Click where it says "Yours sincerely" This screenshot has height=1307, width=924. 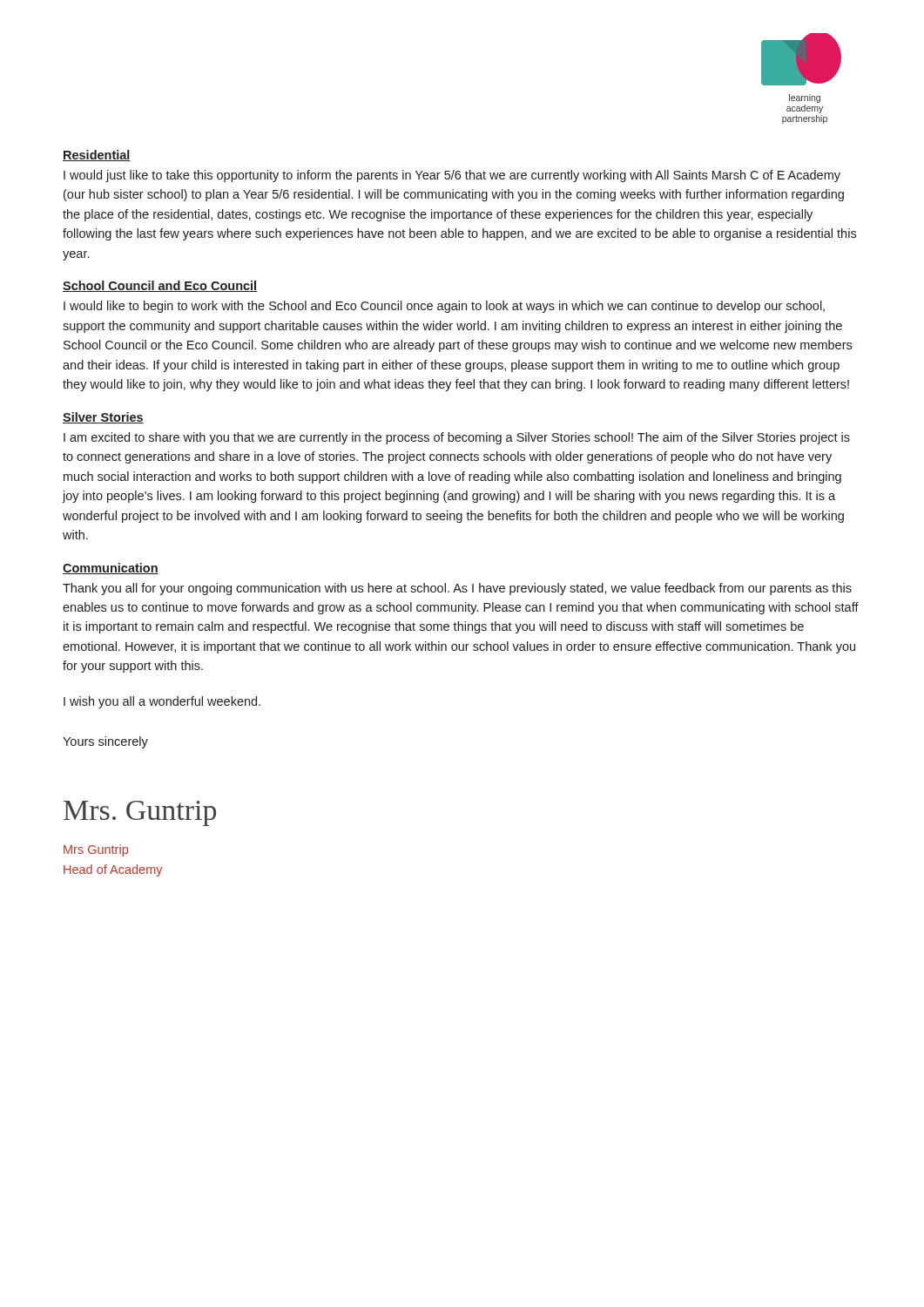pyautogui.click(x=105, y=742)
